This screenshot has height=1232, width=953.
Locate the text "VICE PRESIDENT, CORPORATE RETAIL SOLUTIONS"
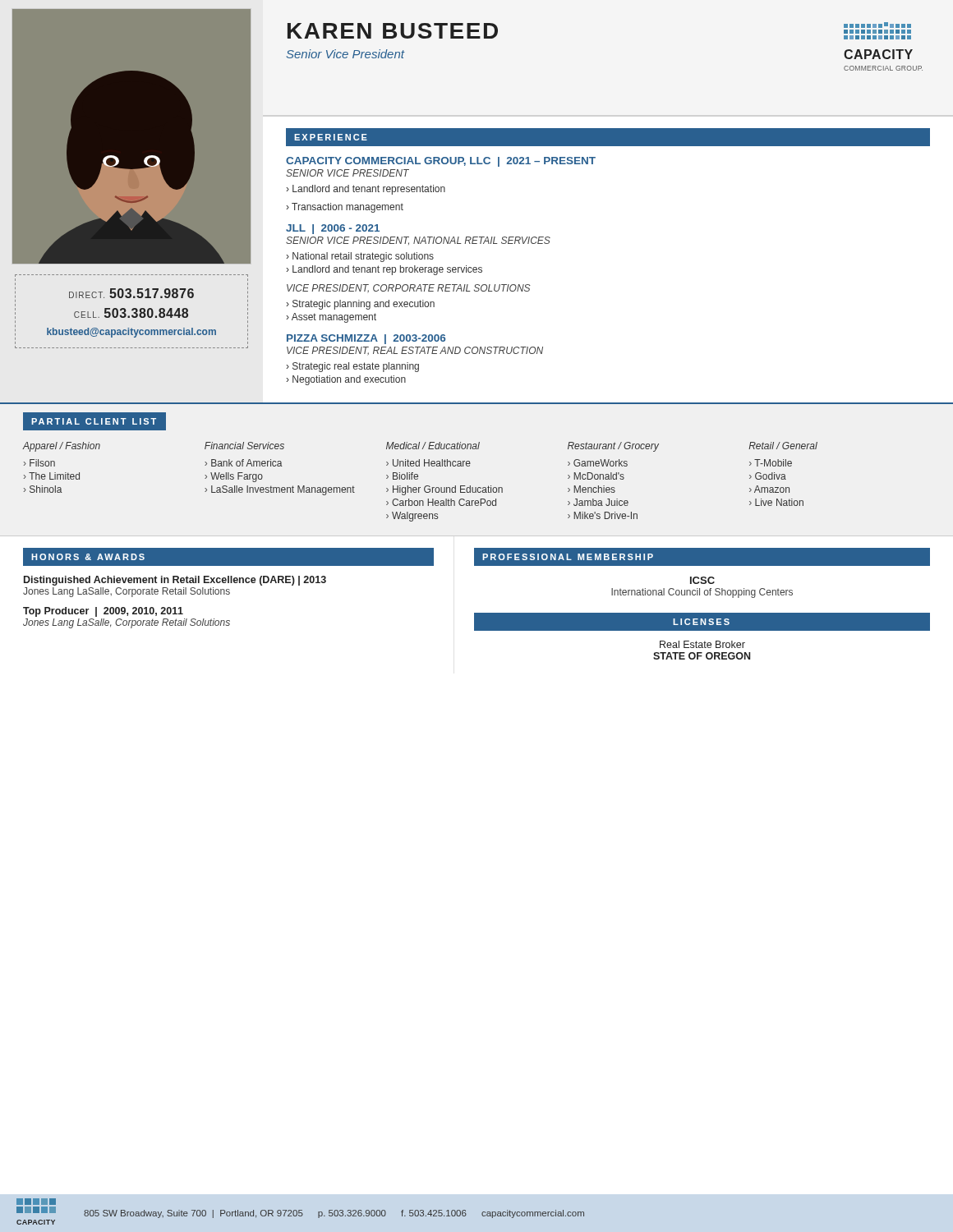pyautogui.click(x=408, y=288)
